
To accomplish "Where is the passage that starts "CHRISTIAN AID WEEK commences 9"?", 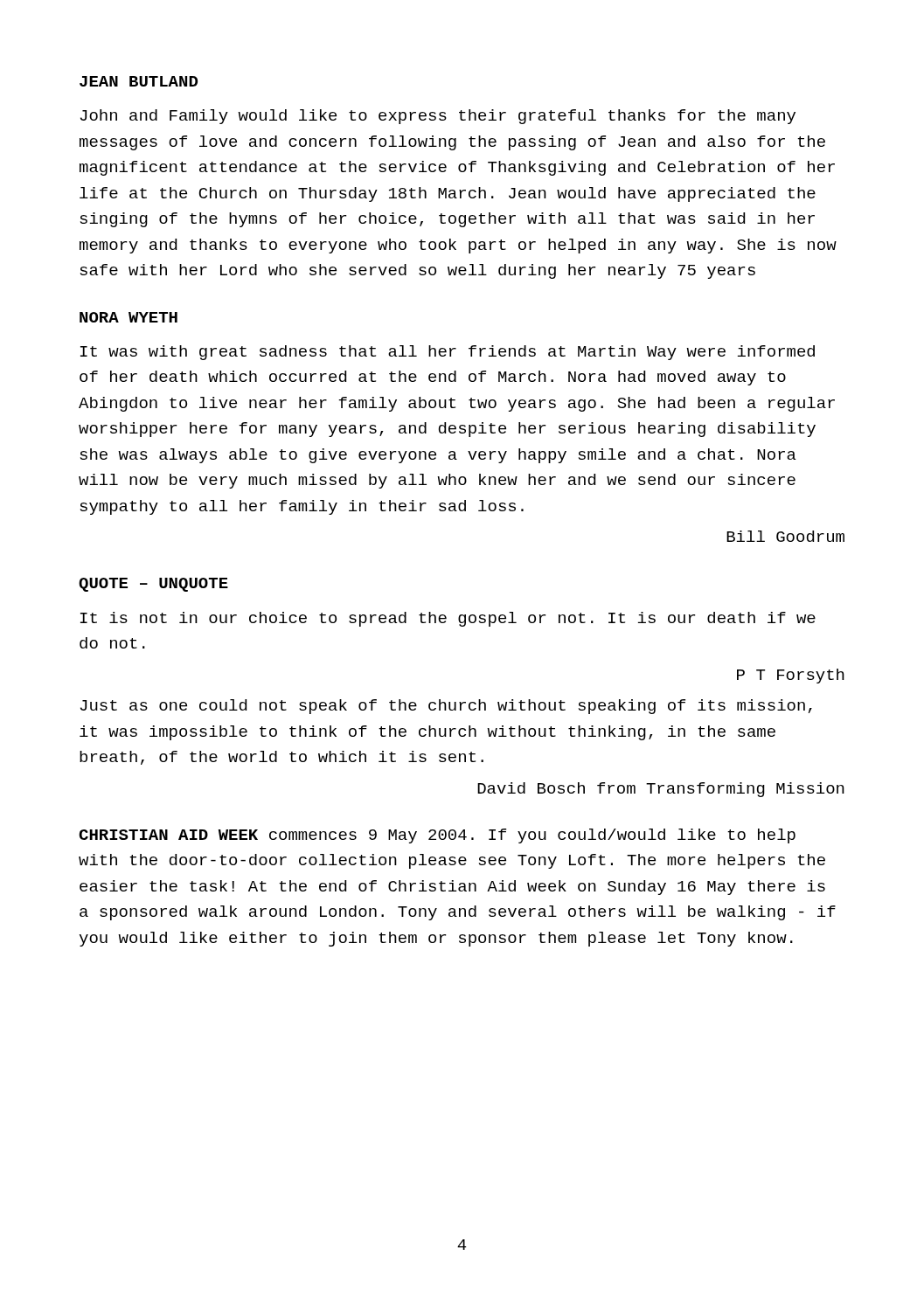I will coord(457,887).
